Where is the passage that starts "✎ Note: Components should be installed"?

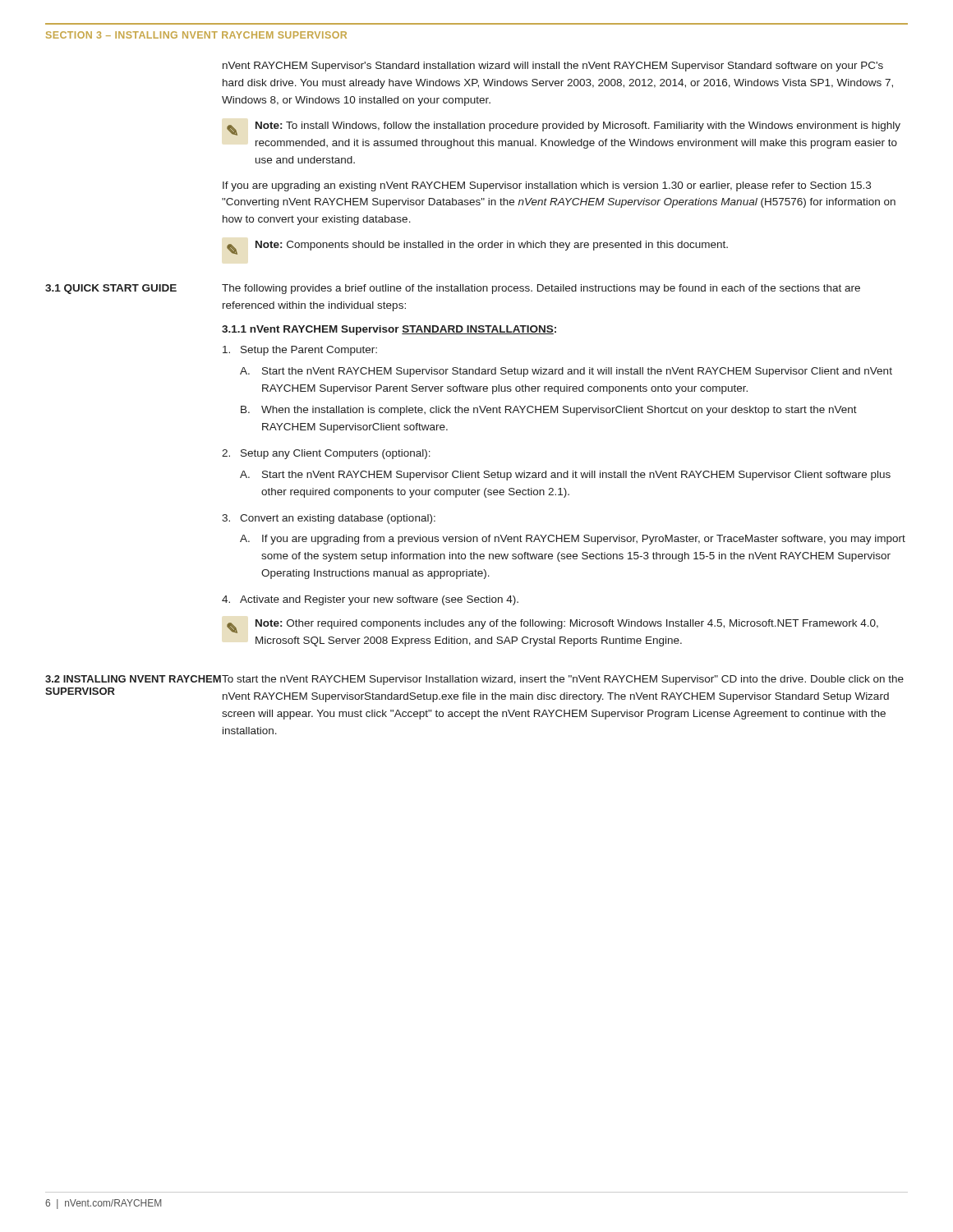(565, 250)
